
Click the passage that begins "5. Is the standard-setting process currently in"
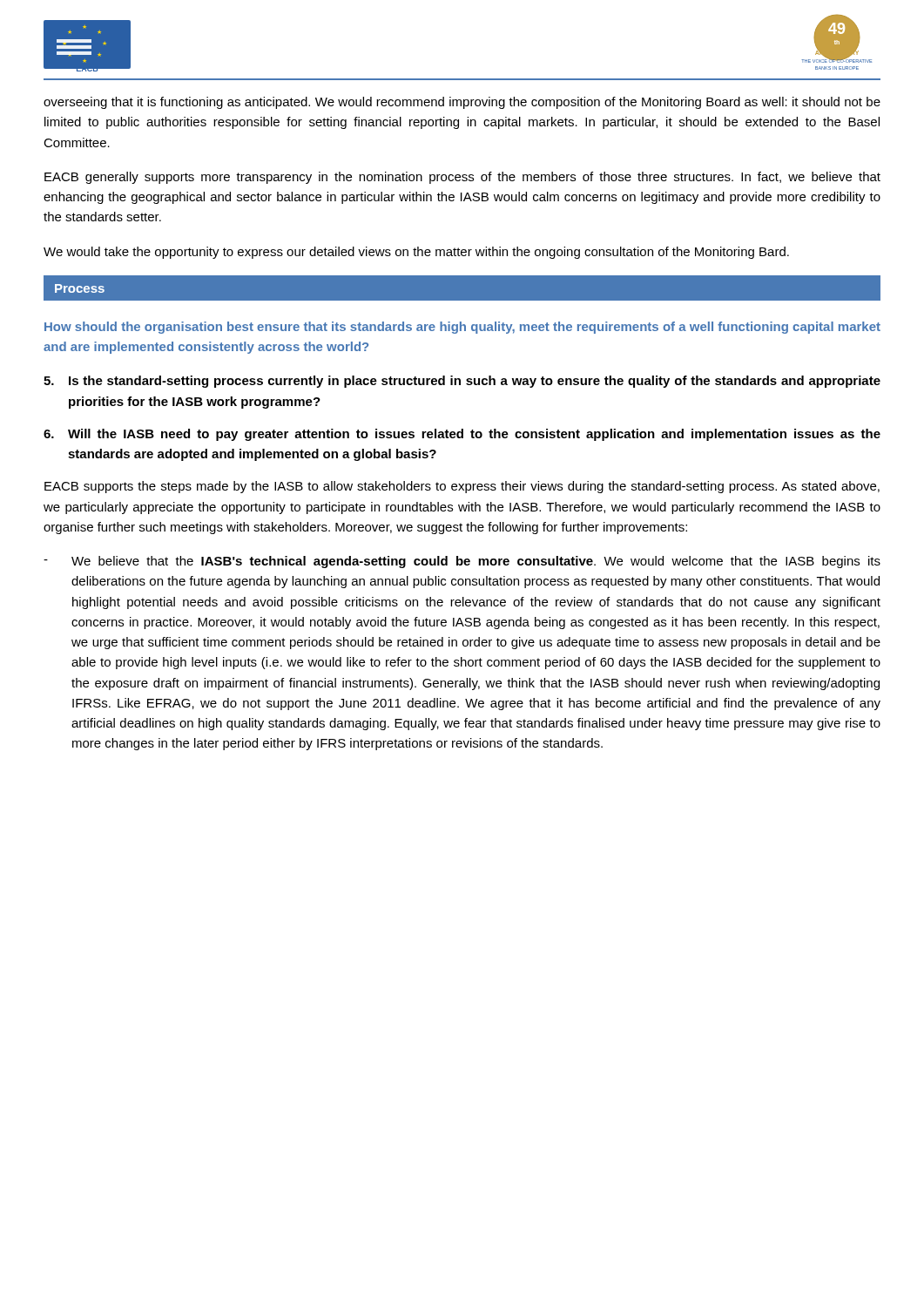pyautogui.click(x=462, y=391)
